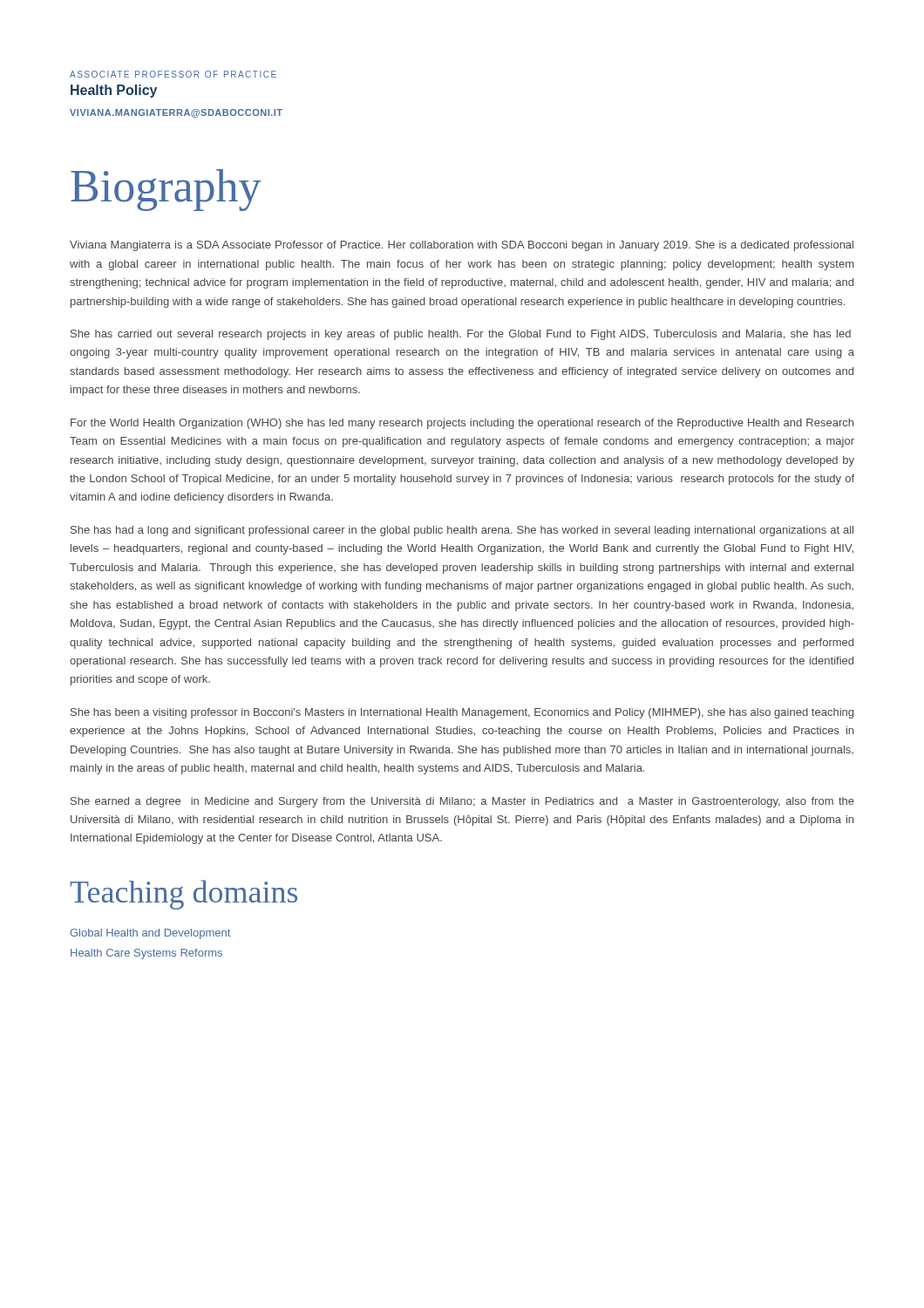This screenshot has width=924, height=1308.
Task: Find the block on this page that starts "She has carried"
Action: click(x=462, y=362)
